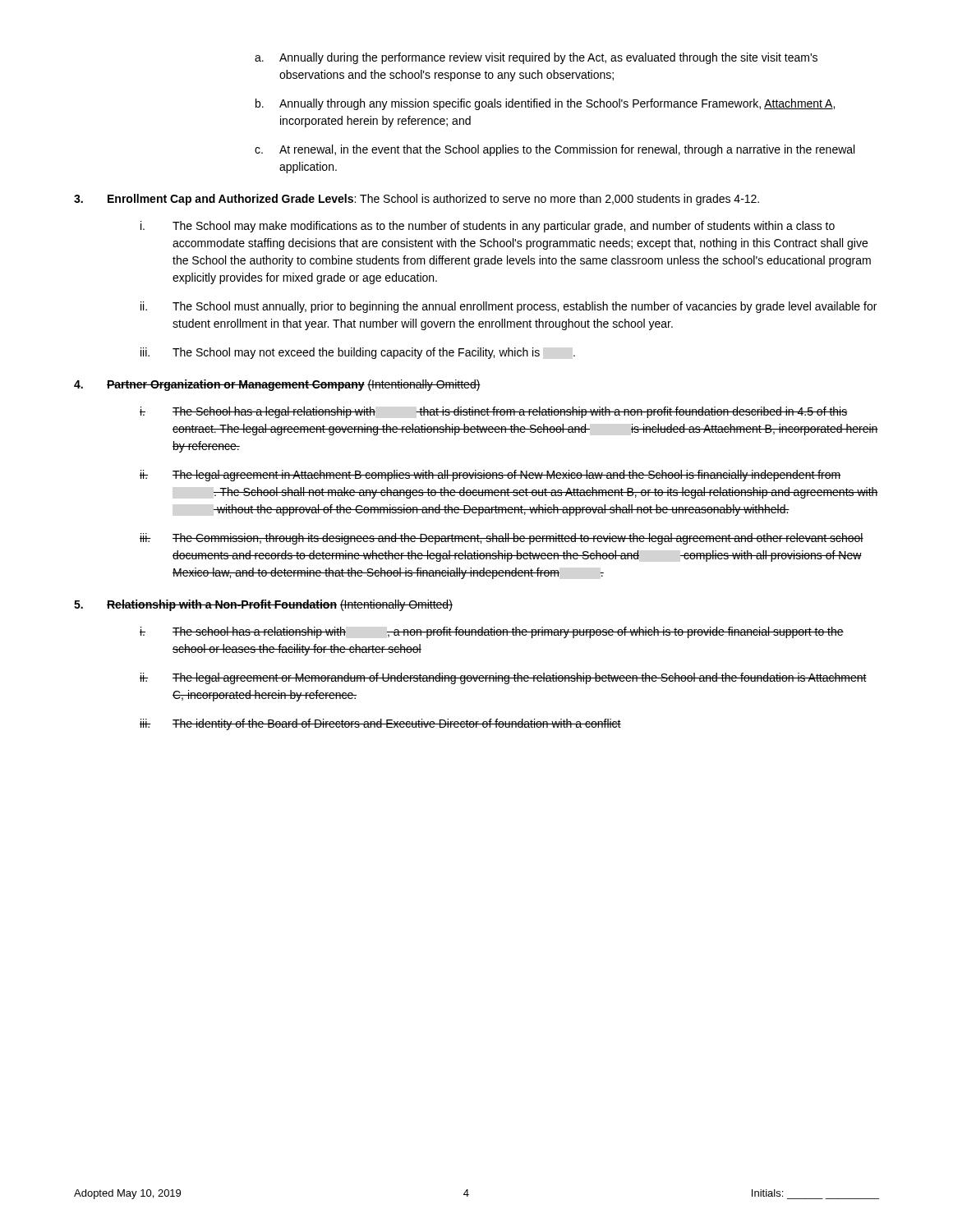Locate the text block starting "iii. The School may not exceed the building"
This screenshot has width=953, height=1232.
(x=509, y=353)
